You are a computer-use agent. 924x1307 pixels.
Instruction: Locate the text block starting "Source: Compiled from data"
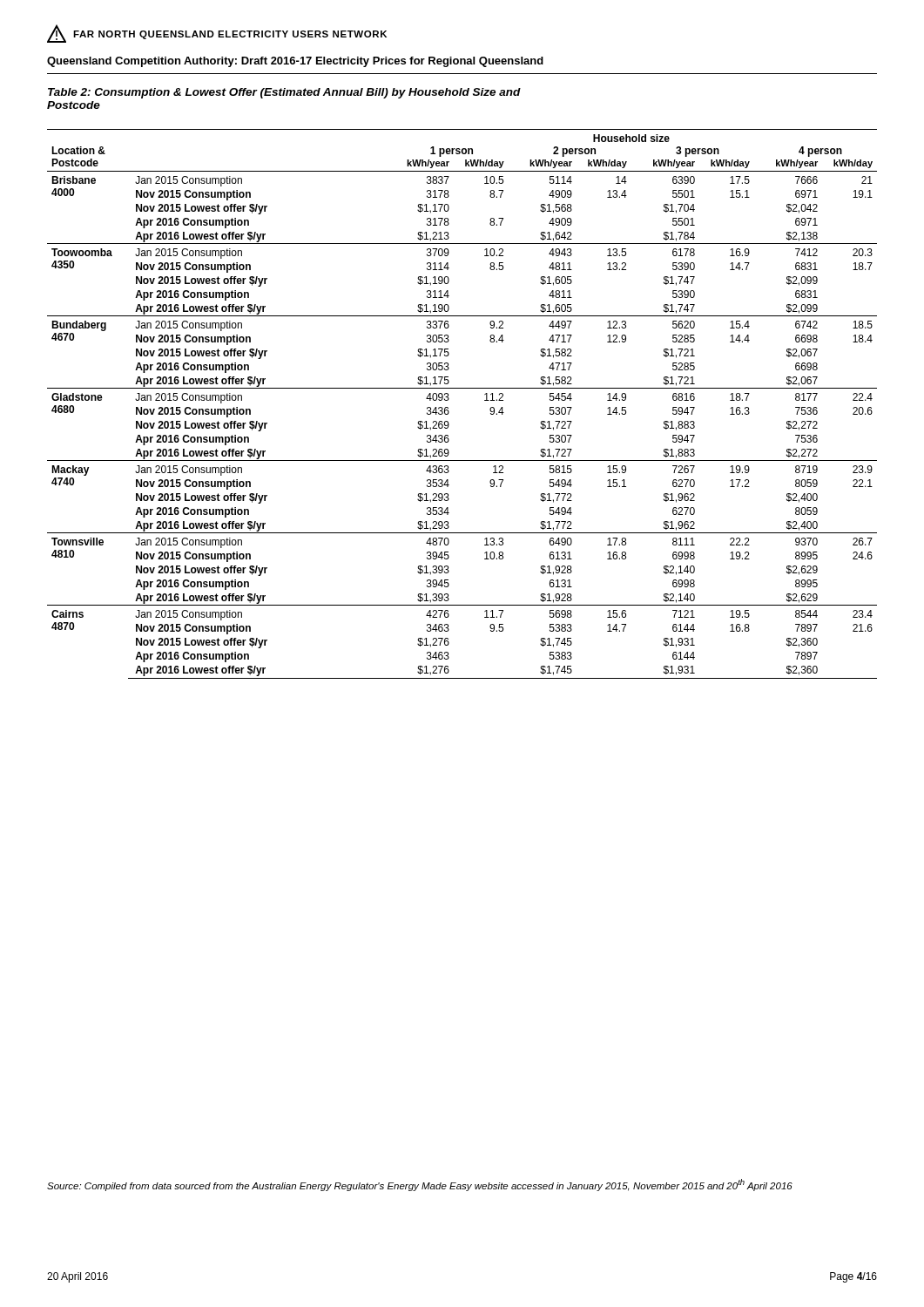[x=420, y=1184]
